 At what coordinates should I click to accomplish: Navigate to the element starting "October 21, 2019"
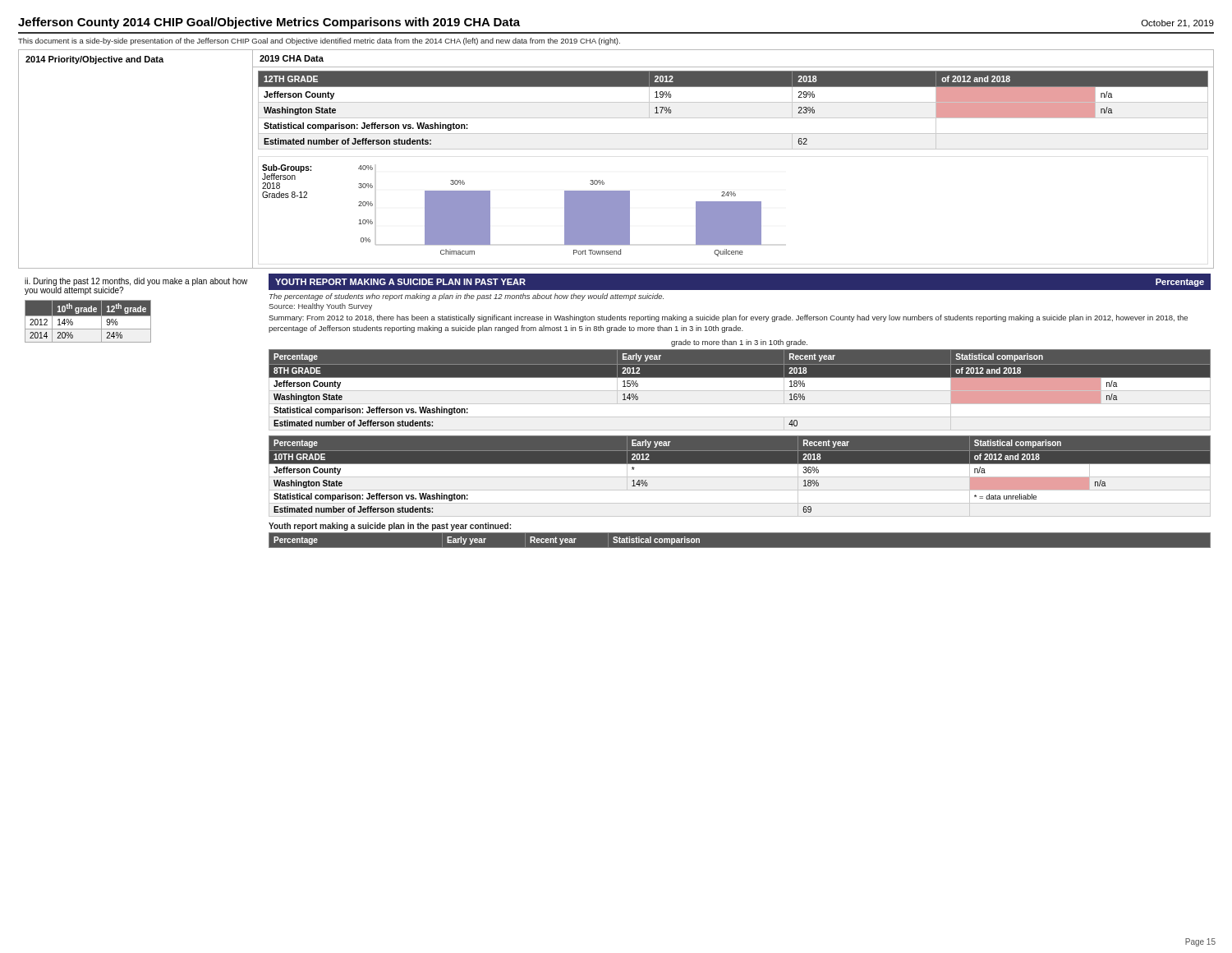tap(1177, 23)
